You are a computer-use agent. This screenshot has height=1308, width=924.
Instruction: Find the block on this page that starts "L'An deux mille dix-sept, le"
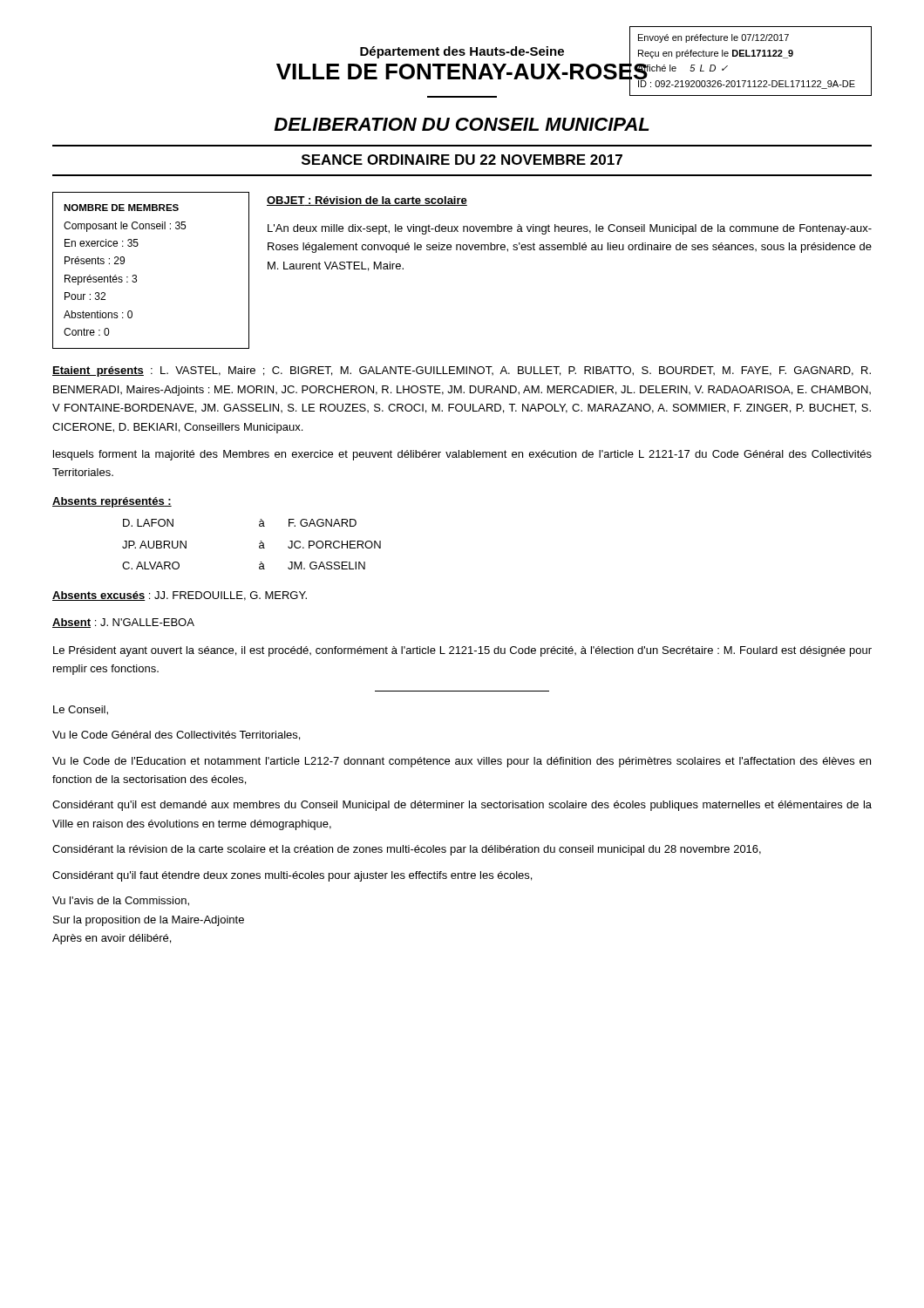(569, 247)
